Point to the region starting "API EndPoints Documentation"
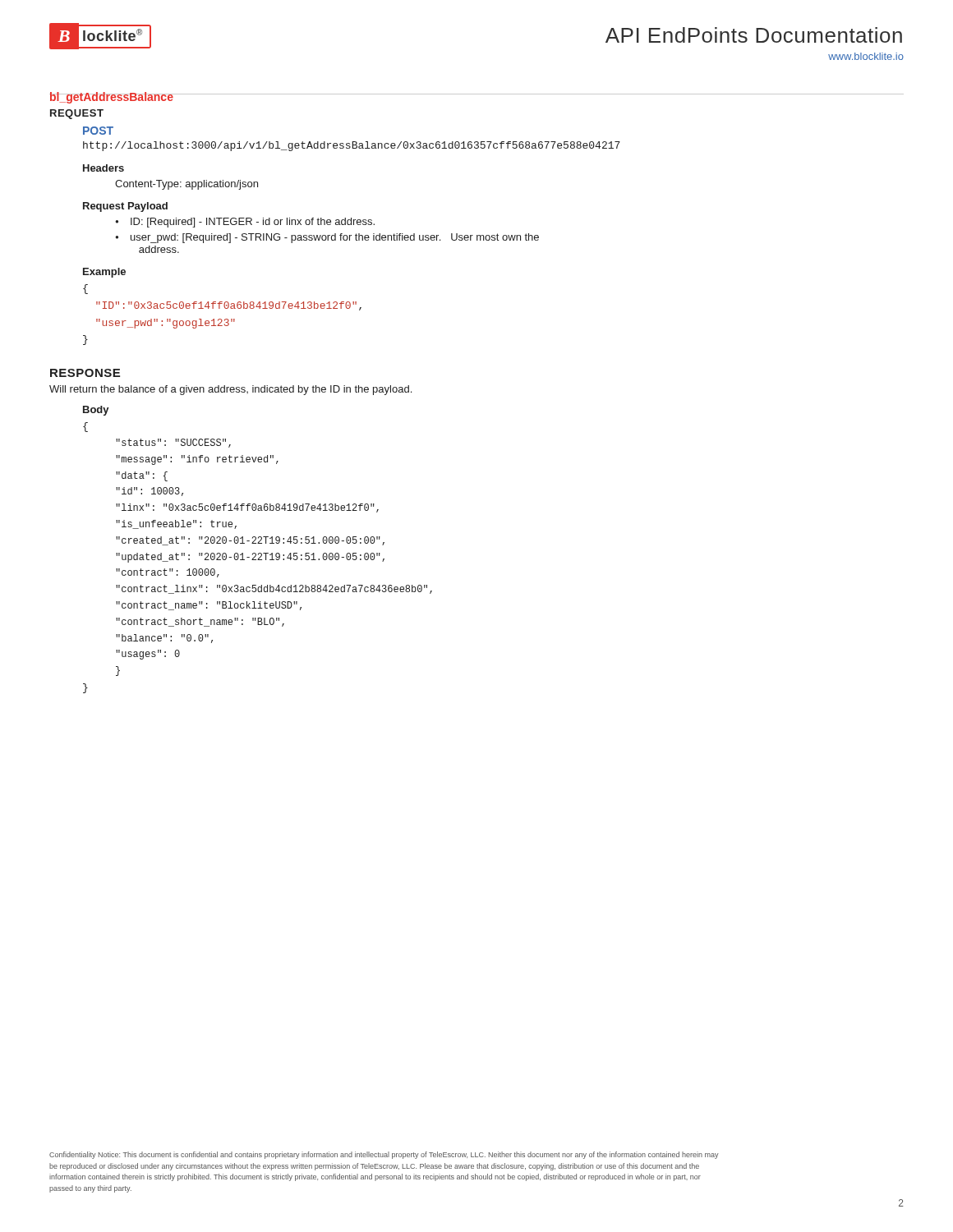This screenshot has width=953, height=1232. click(x=754, y=35)
